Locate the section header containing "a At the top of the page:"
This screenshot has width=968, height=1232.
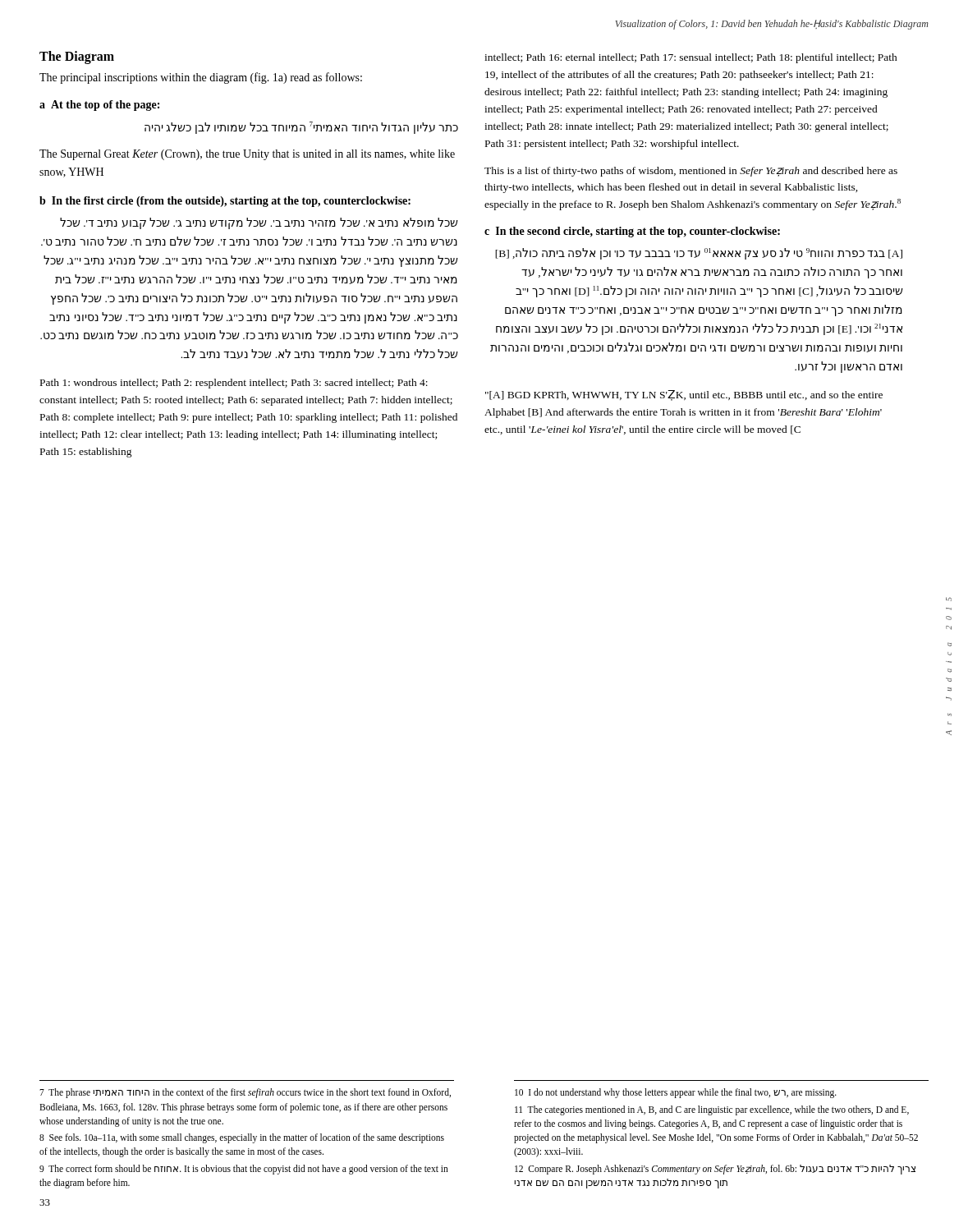click(100, 104)
